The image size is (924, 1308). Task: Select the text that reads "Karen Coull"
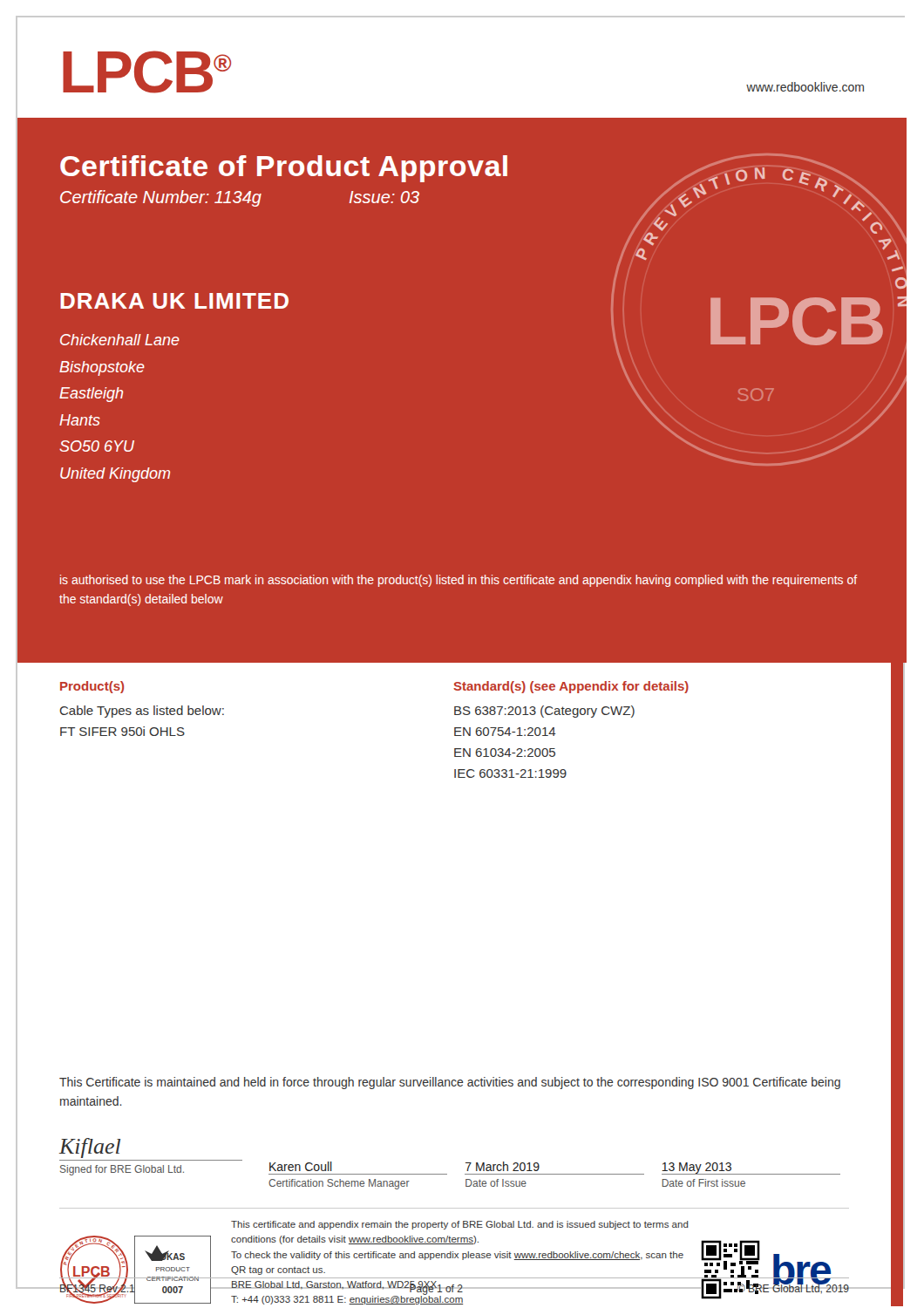[300, 1167]
